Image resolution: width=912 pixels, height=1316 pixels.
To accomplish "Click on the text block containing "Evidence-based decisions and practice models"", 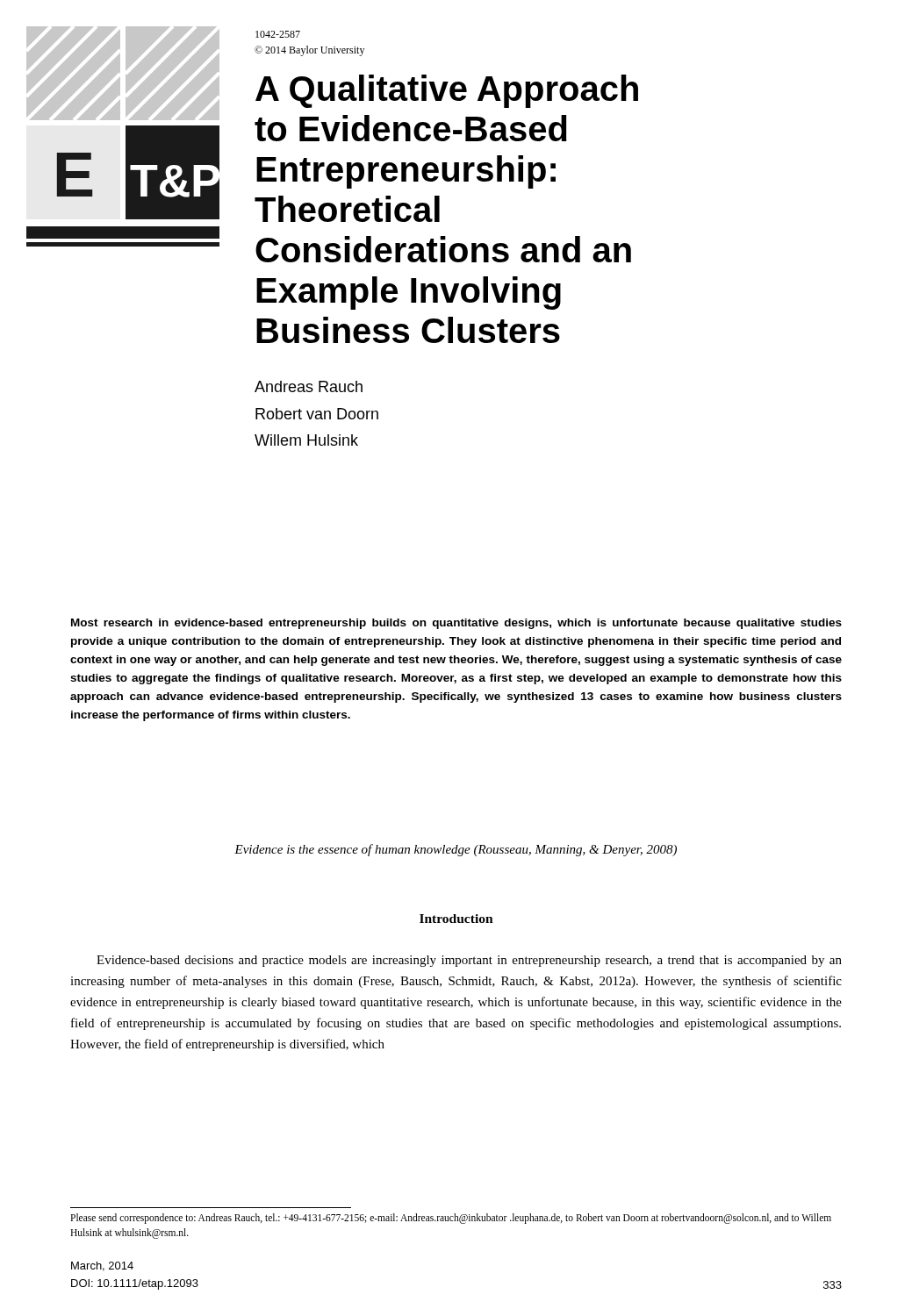I will pyautogui.click(x=456, y=1002).
